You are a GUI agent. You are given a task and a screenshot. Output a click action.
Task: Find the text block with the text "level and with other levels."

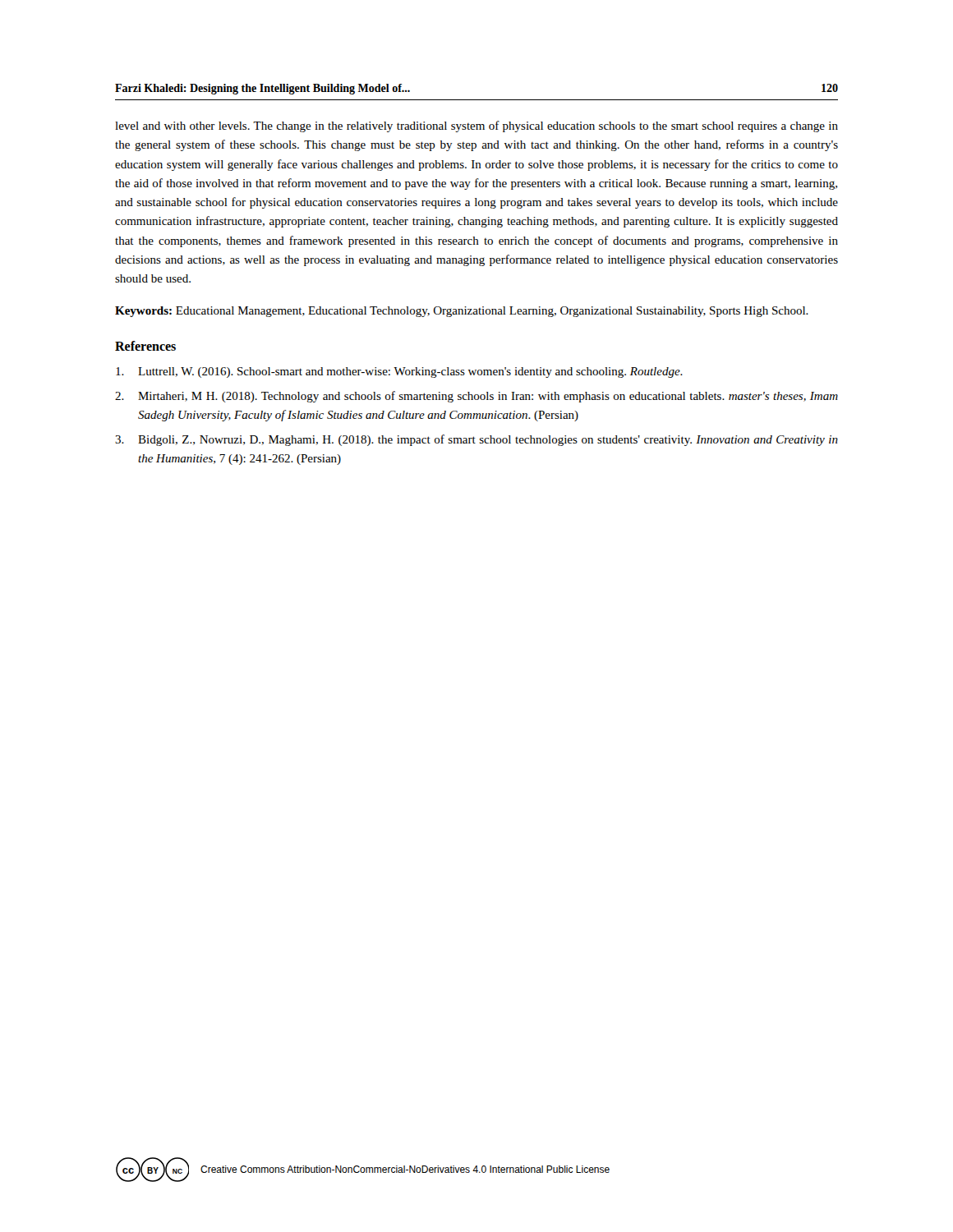pyautogui.click(x=476, y=202)
